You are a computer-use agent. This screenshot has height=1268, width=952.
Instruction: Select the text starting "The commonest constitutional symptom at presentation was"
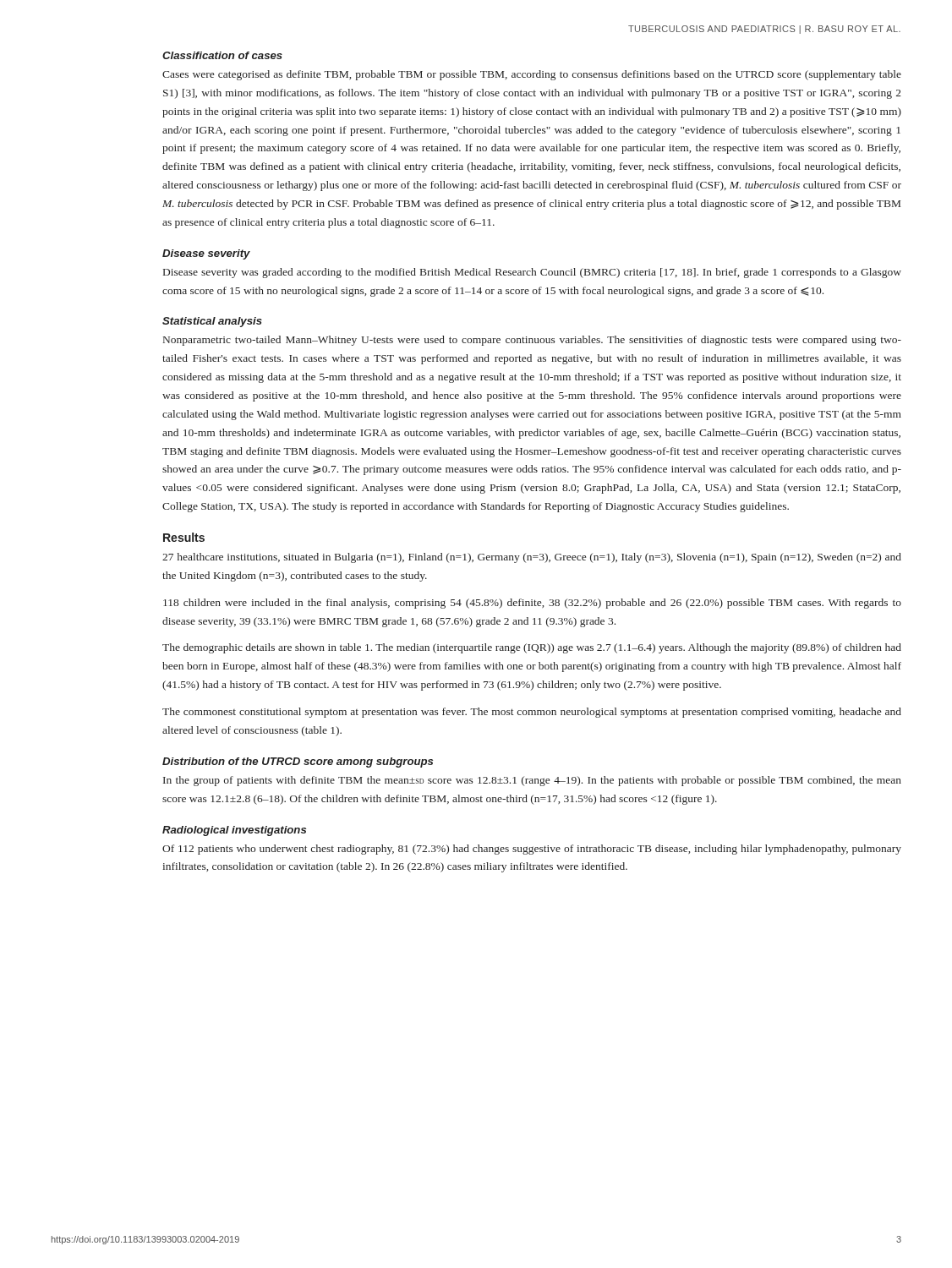point(532,721)
